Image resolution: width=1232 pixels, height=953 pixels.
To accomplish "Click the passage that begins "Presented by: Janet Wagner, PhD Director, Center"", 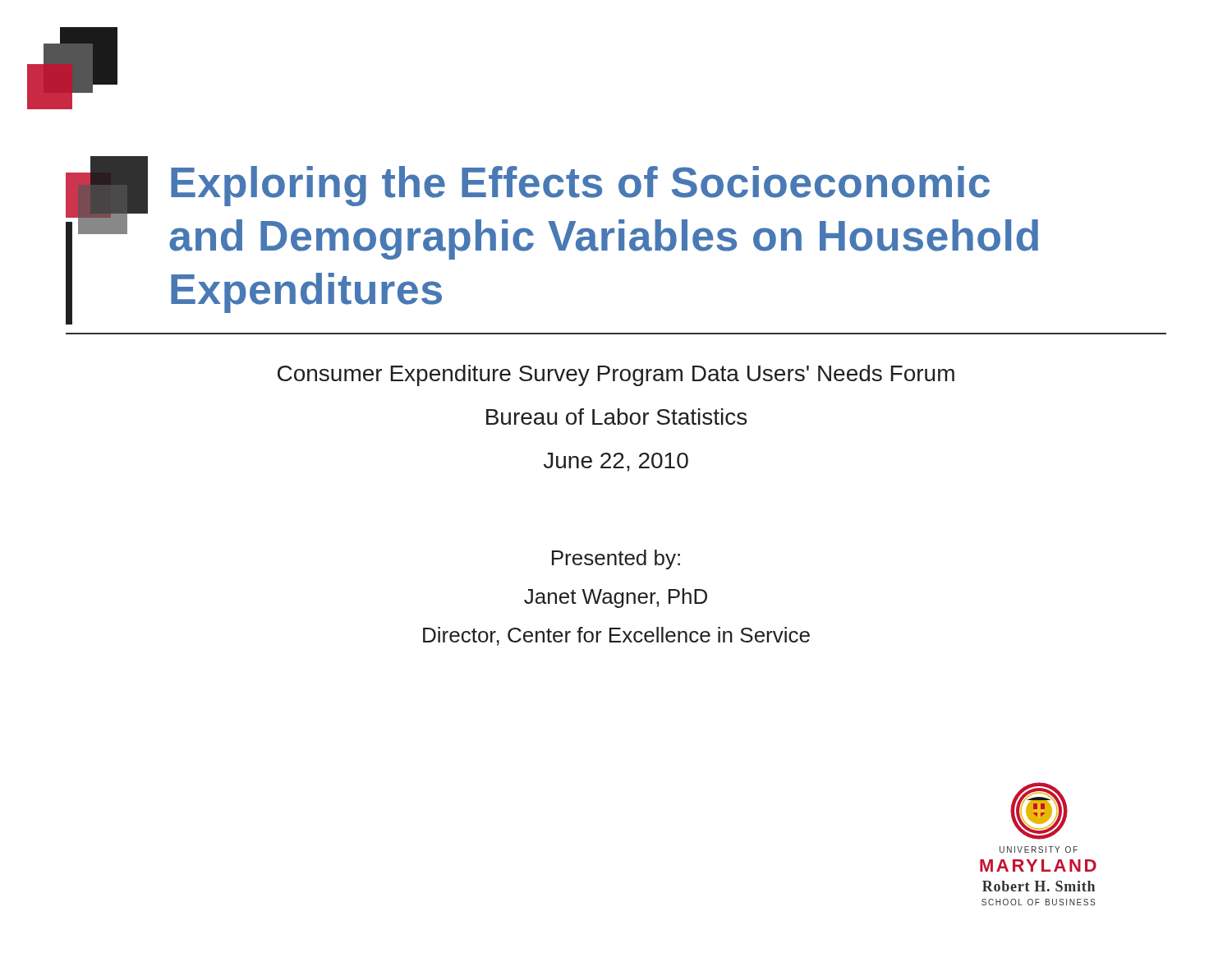I will pyautogui.click(x=616, y=597).
